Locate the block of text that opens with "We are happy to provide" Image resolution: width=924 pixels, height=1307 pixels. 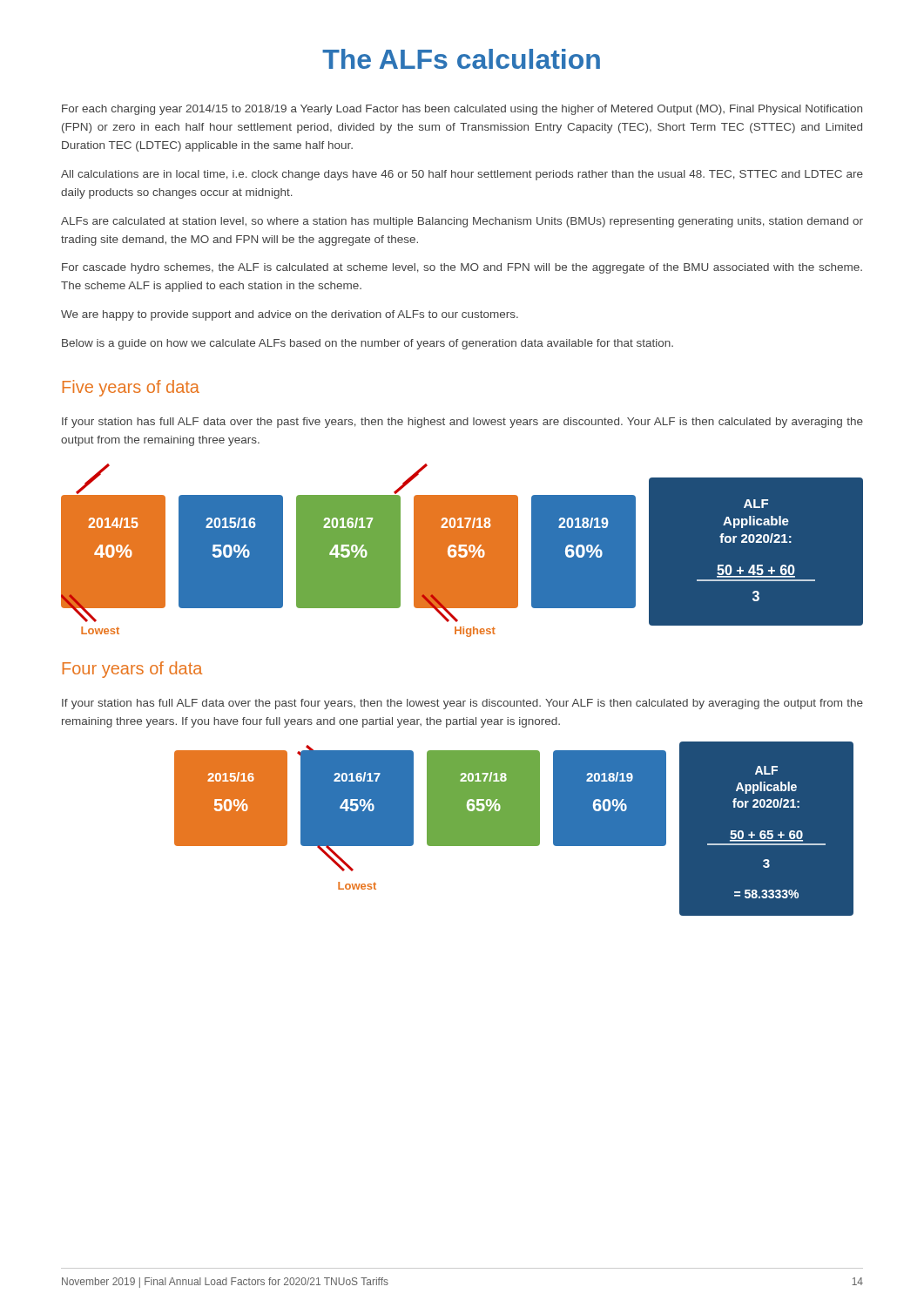[290, 314]
